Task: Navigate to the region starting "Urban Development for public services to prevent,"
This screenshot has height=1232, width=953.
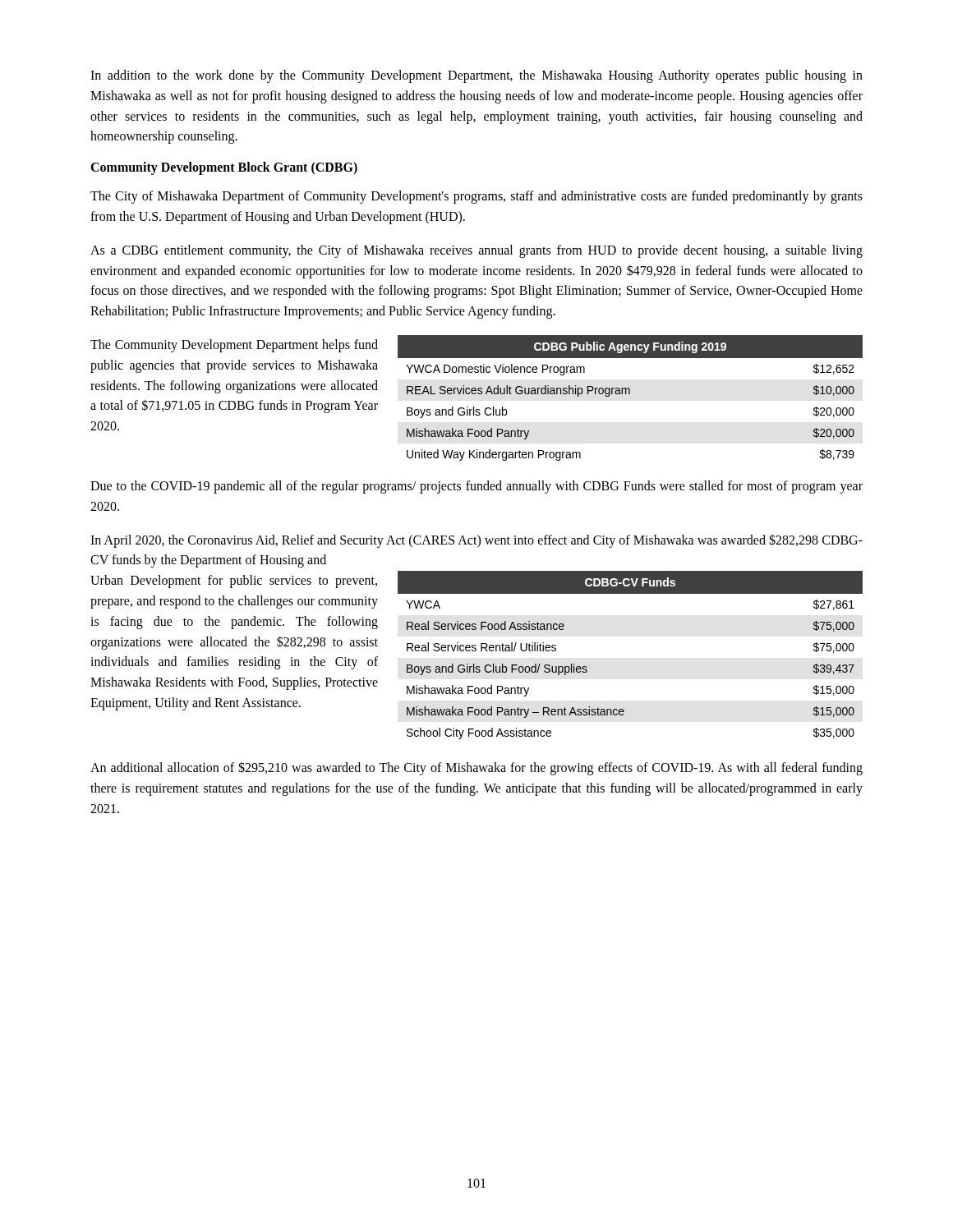Action: (x=234, y=642)
